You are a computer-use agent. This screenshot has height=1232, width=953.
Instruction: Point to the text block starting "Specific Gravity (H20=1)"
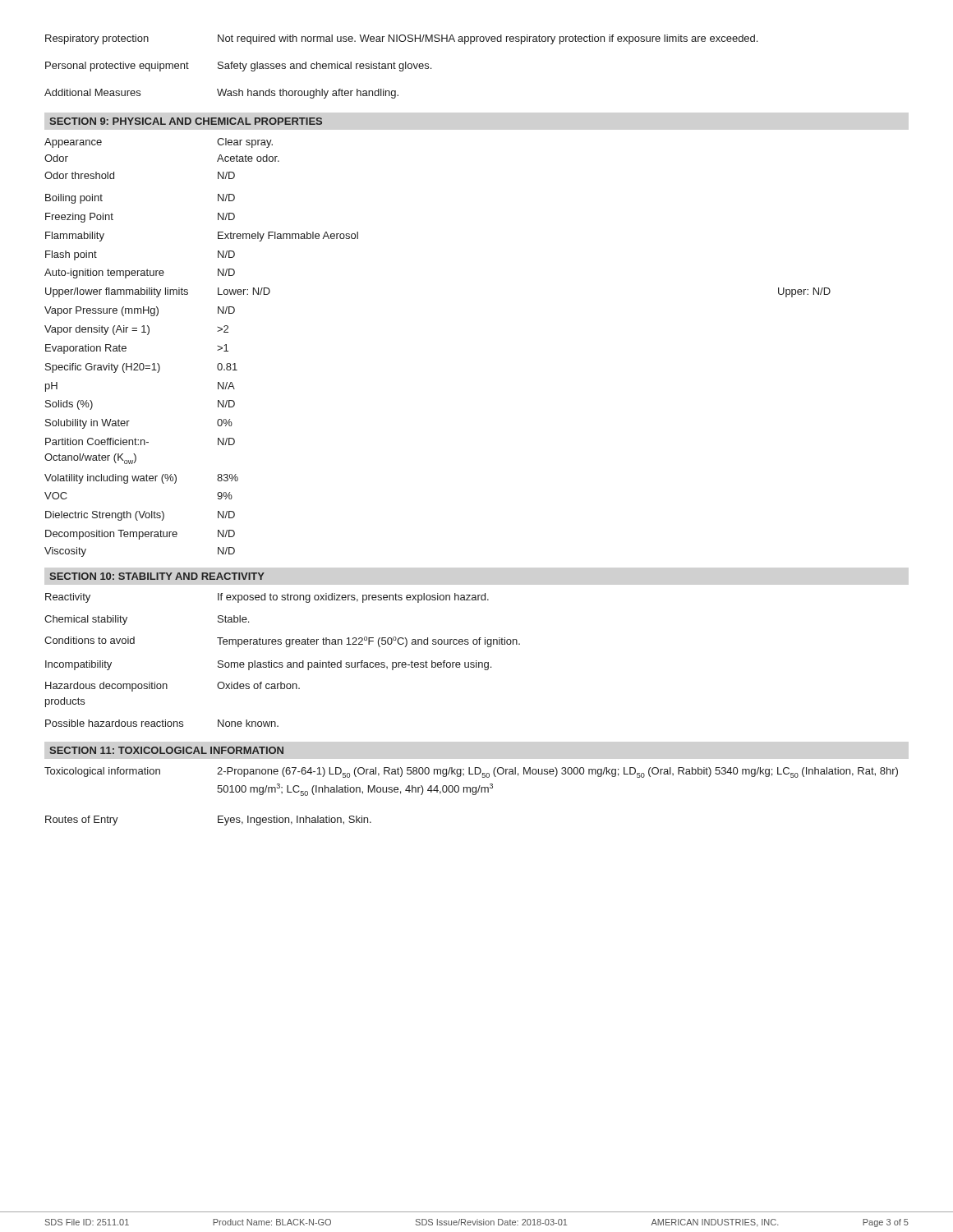click(x=141, y=368)
